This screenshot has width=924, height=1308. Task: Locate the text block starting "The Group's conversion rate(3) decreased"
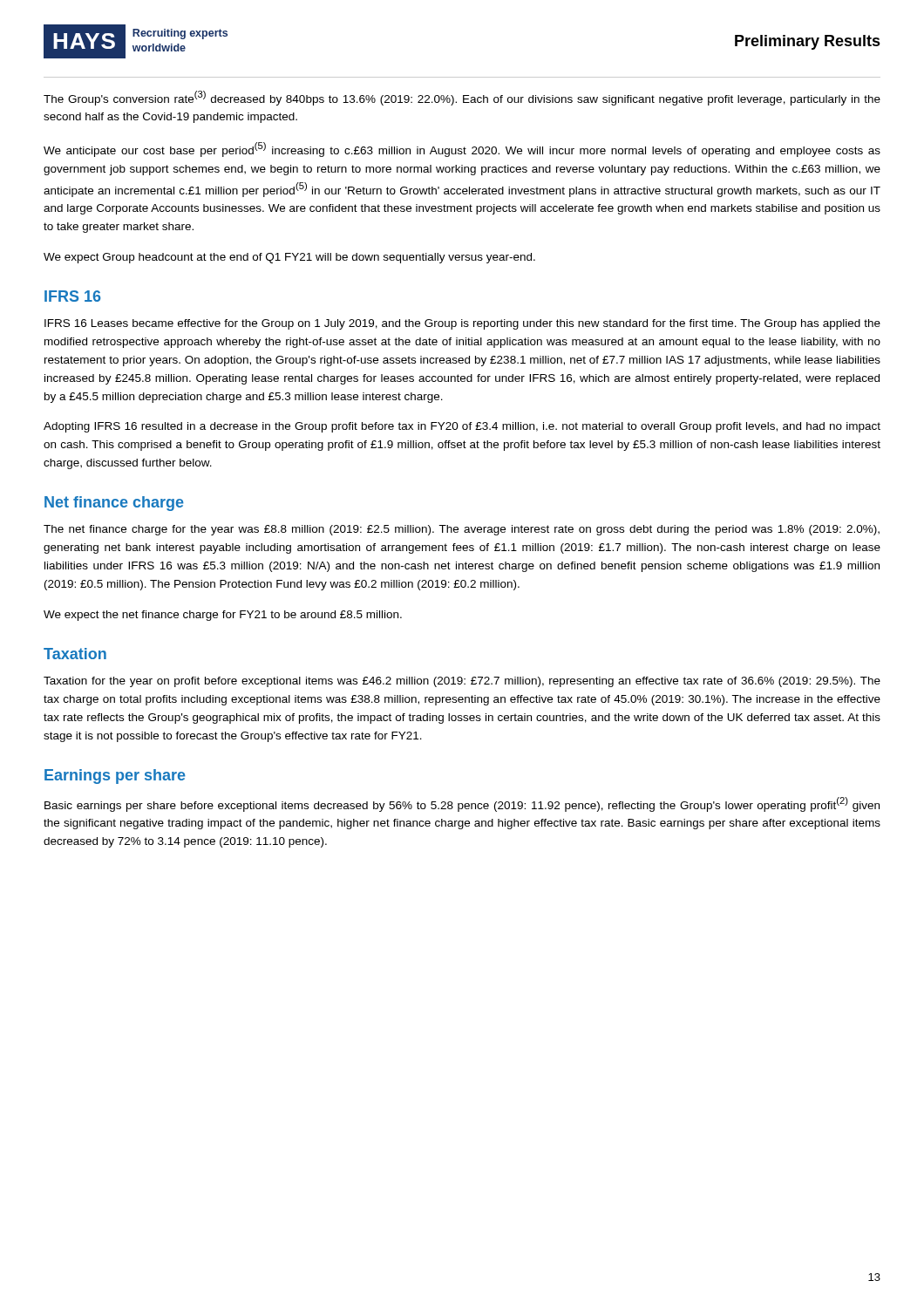click(462, 106)
